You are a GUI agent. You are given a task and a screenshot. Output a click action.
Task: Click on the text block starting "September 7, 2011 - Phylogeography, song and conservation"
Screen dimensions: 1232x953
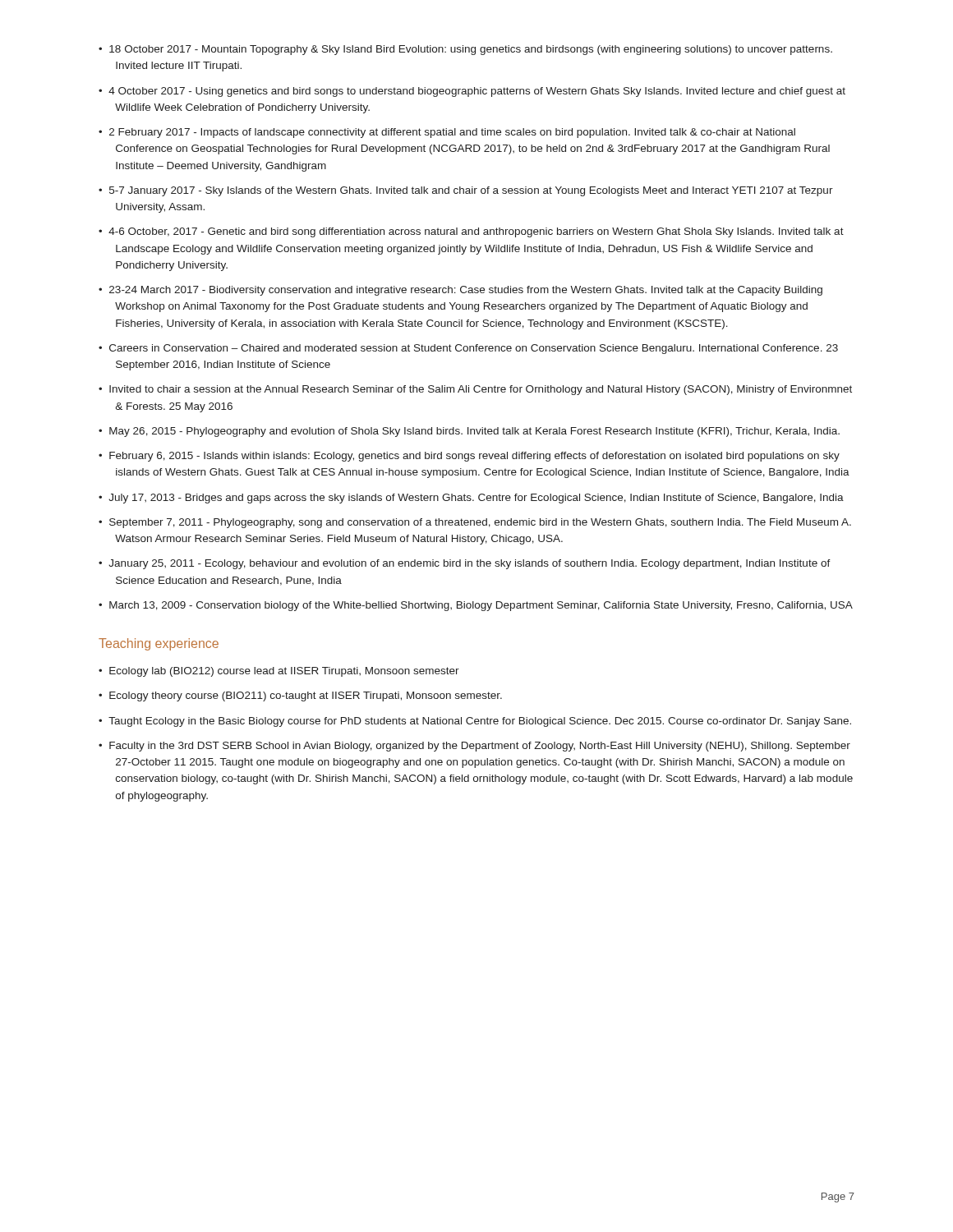pos(476,531)
